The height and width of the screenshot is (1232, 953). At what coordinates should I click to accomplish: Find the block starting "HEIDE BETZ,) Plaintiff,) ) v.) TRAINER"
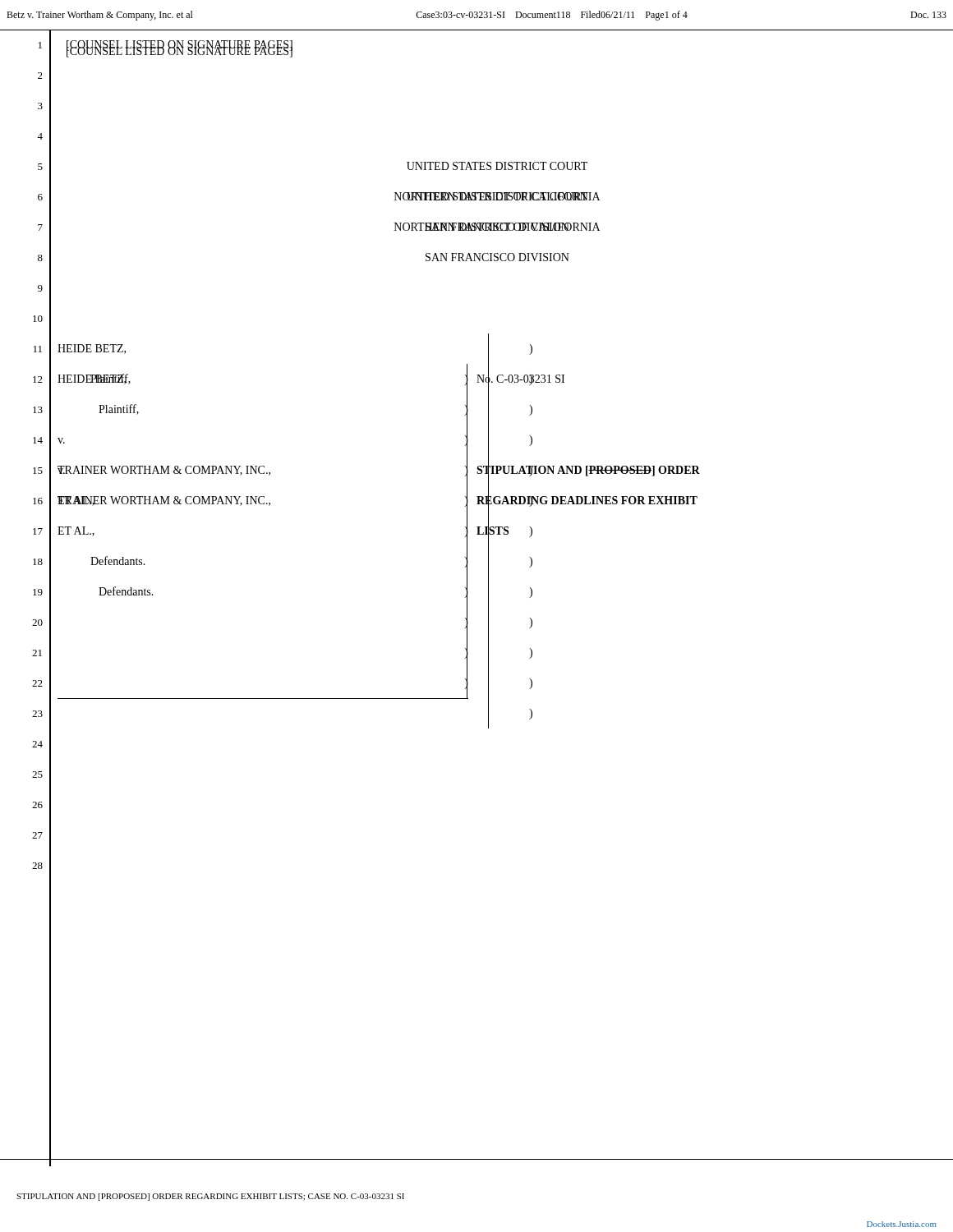pos(295,531)
